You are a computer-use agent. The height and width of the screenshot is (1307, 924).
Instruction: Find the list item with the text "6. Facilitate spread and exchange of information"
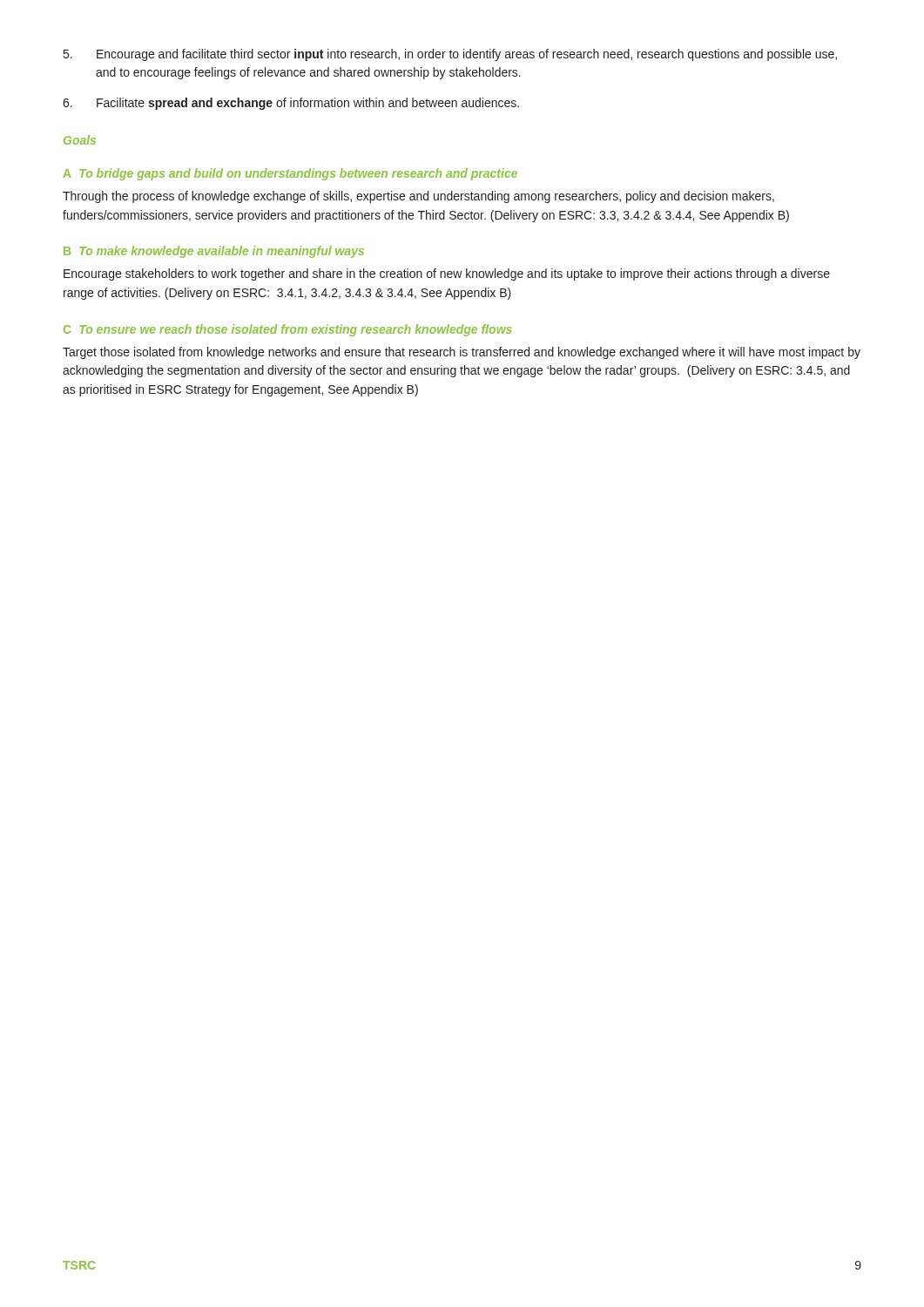462,103
